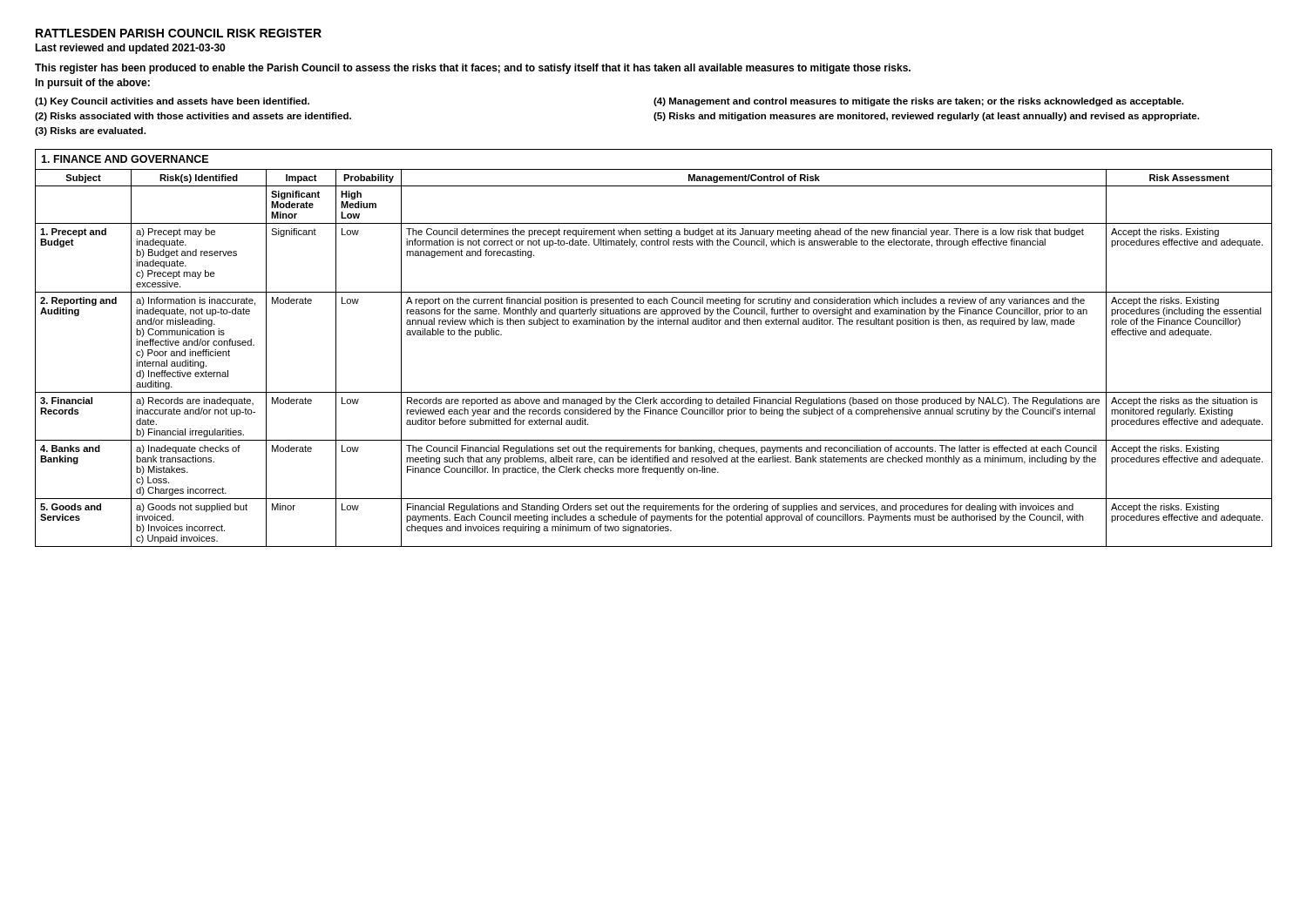Where is the passage that starts "(4) Management and control measures to mitigate the"?
Screen dimensions: 924x1307
pyautogui.click(x=963, y=101)
